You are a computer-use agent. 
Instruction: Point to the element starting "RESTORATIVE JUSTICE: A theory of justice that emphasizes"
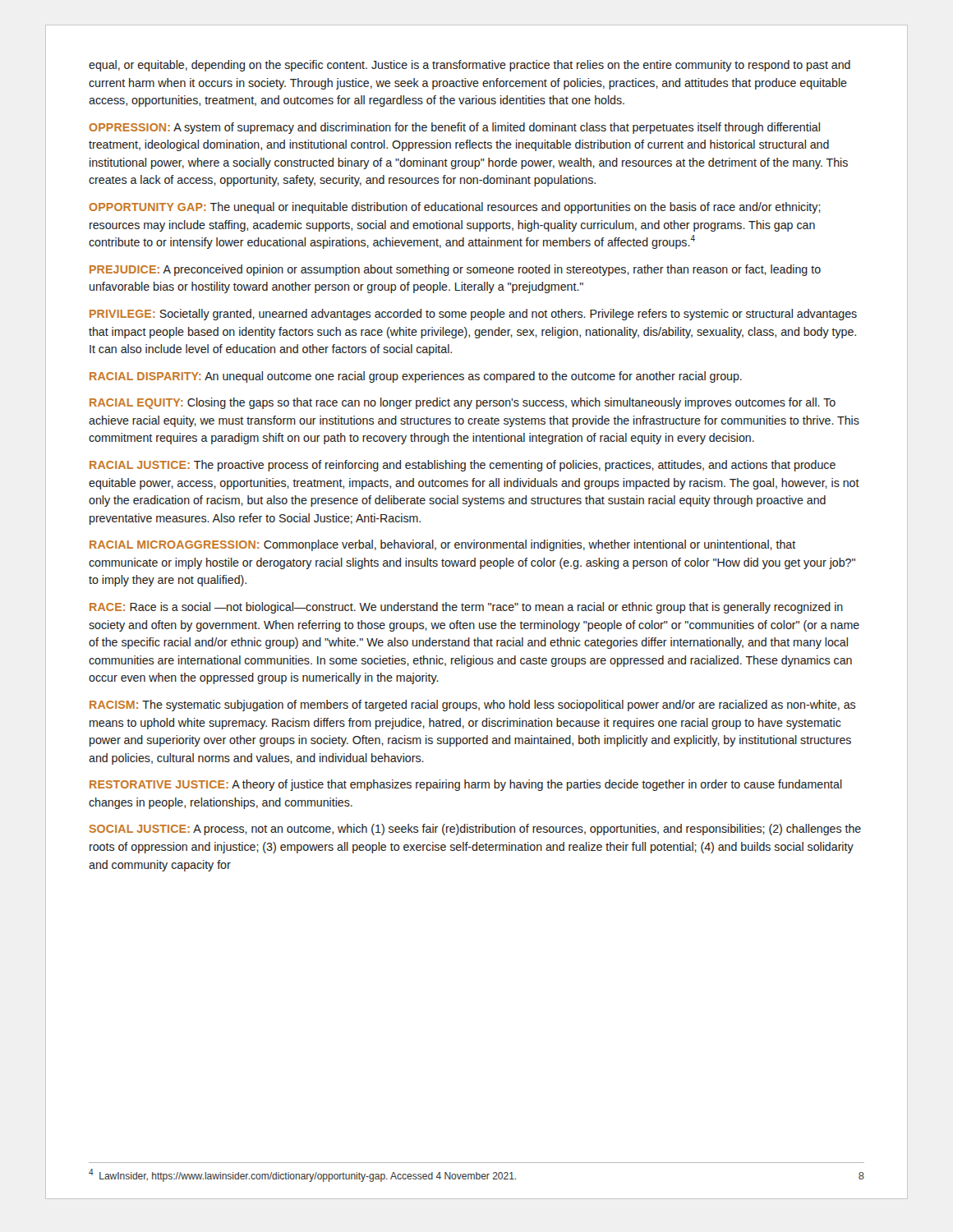pos(465,793)
